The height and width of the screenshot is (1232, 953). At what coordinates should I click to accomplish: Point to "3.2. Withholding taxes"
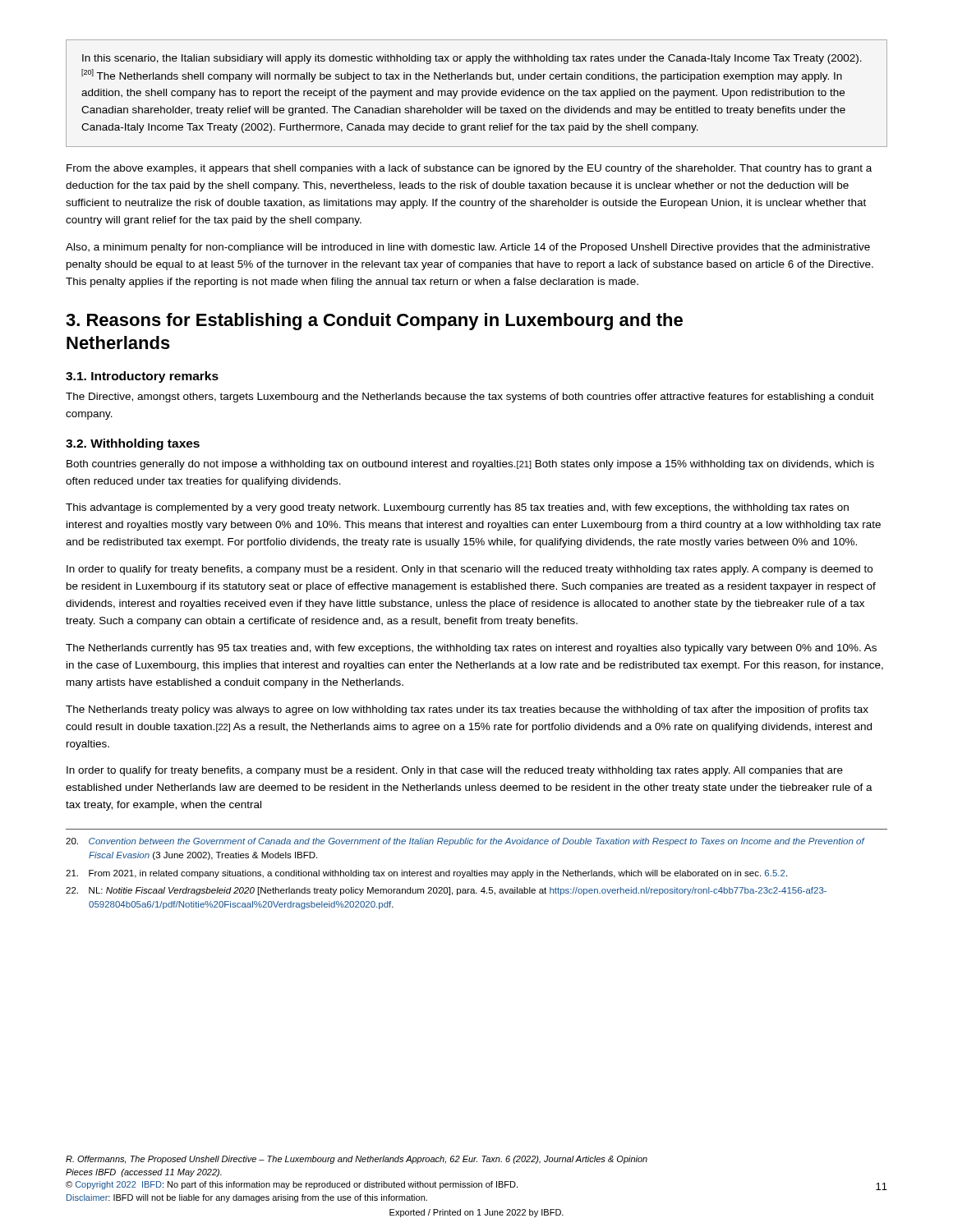[133, 444]
